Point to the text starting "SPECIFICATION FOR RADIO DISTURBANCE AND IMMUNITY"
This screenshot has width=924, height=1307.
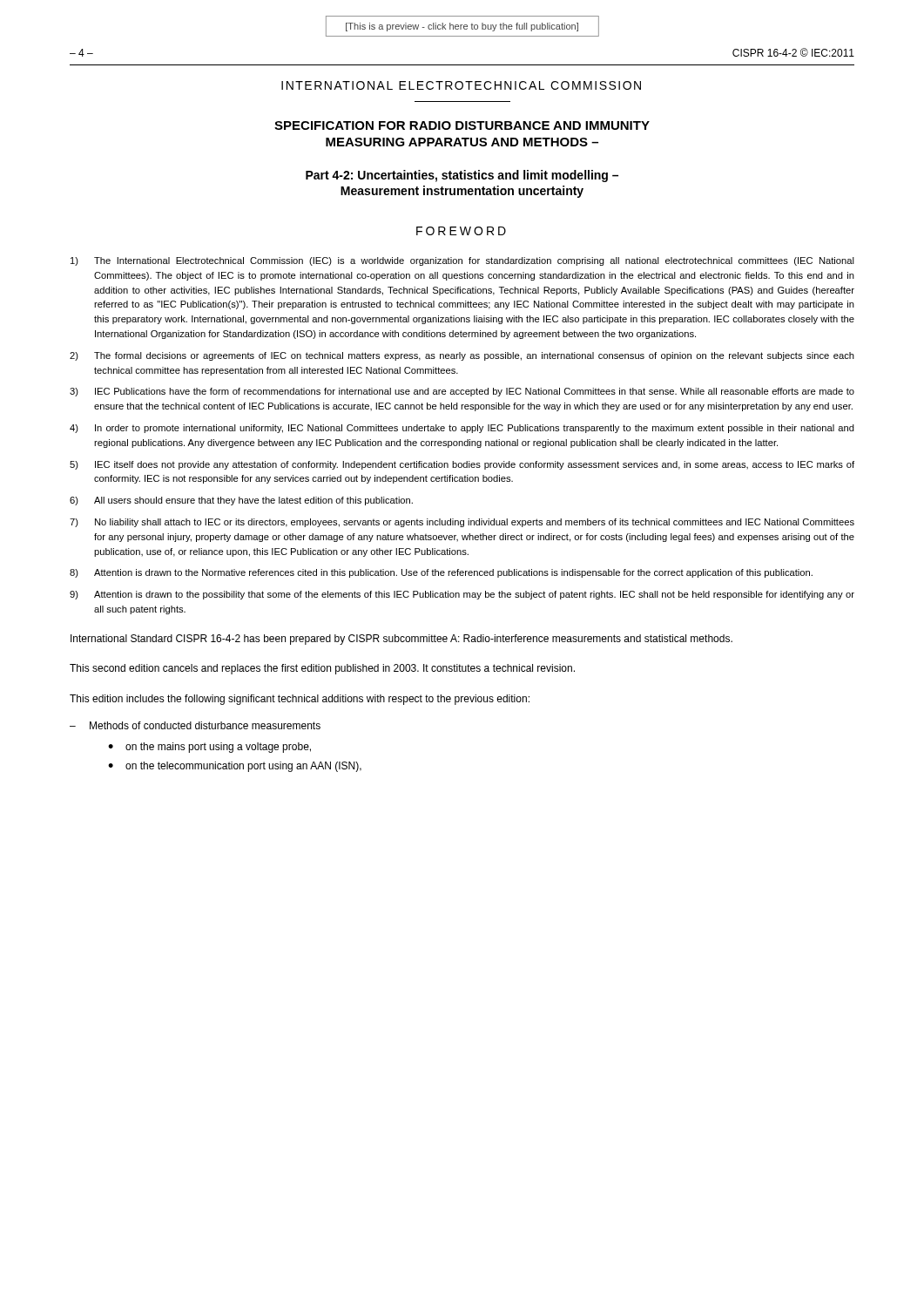tap(462, 125)
